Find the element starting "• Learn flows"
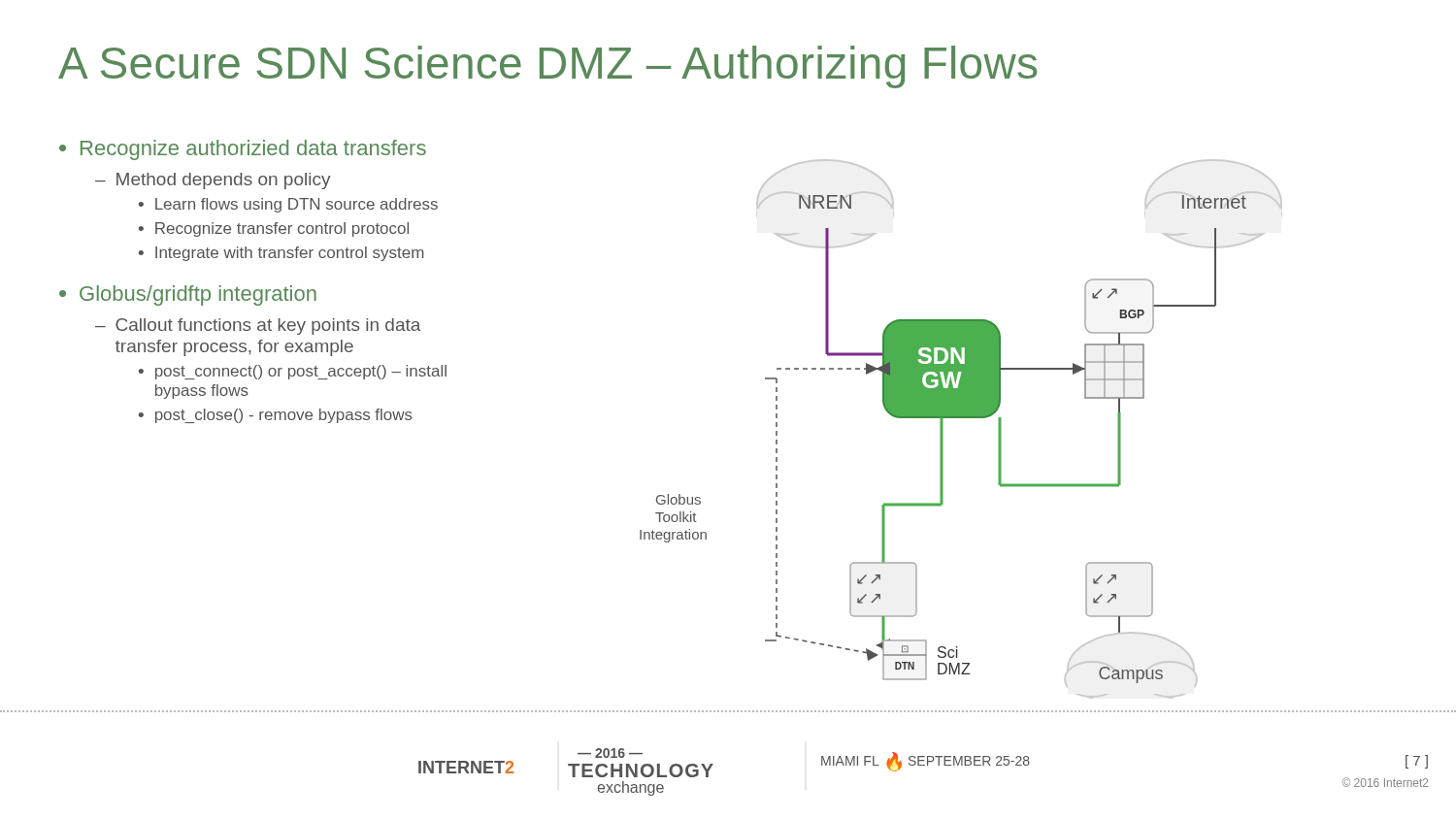The width and height of the screenshot is (1456, 819). pos(288,205)
